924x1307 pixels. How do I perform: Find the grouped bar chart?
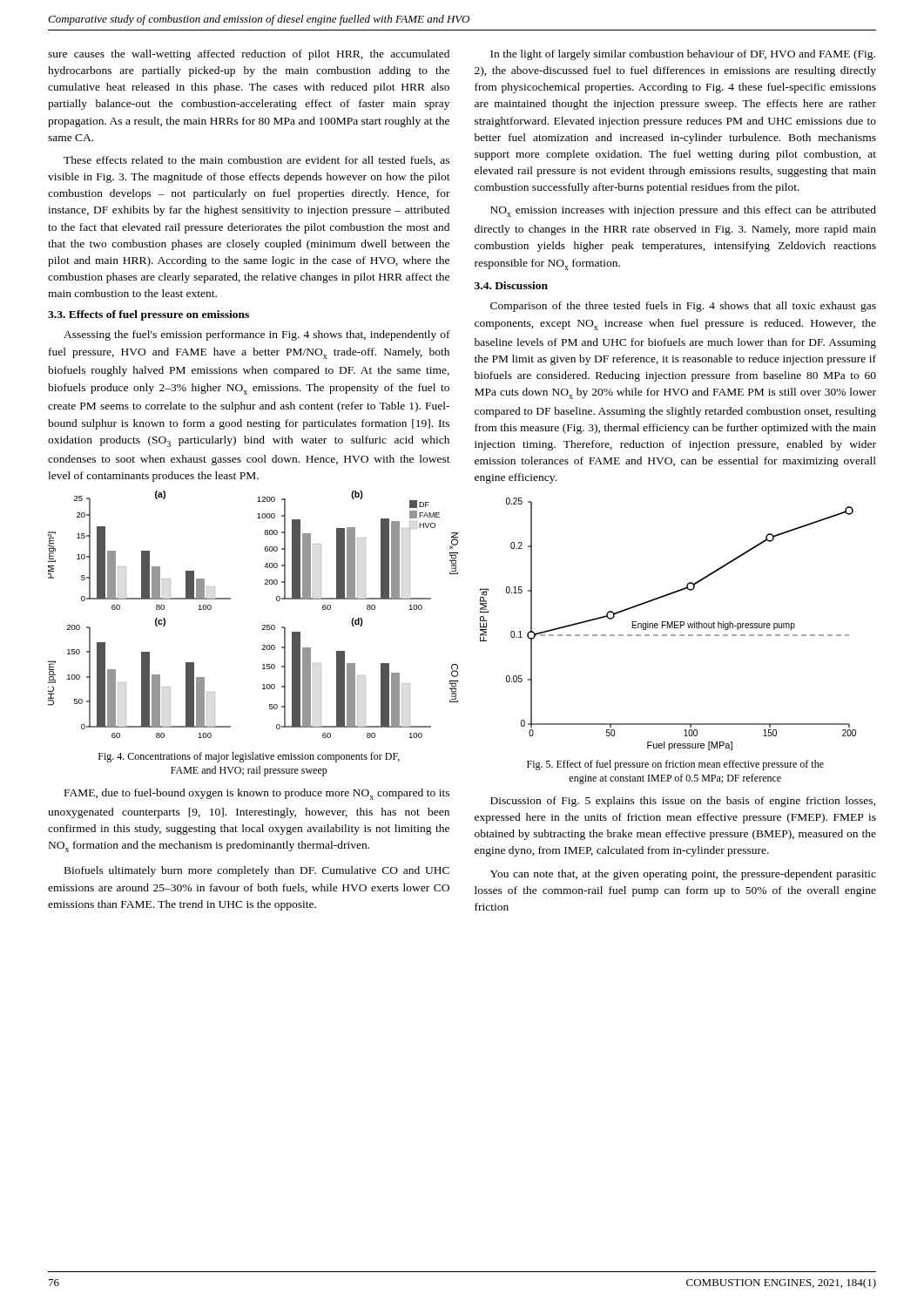[x=249, y=618]
